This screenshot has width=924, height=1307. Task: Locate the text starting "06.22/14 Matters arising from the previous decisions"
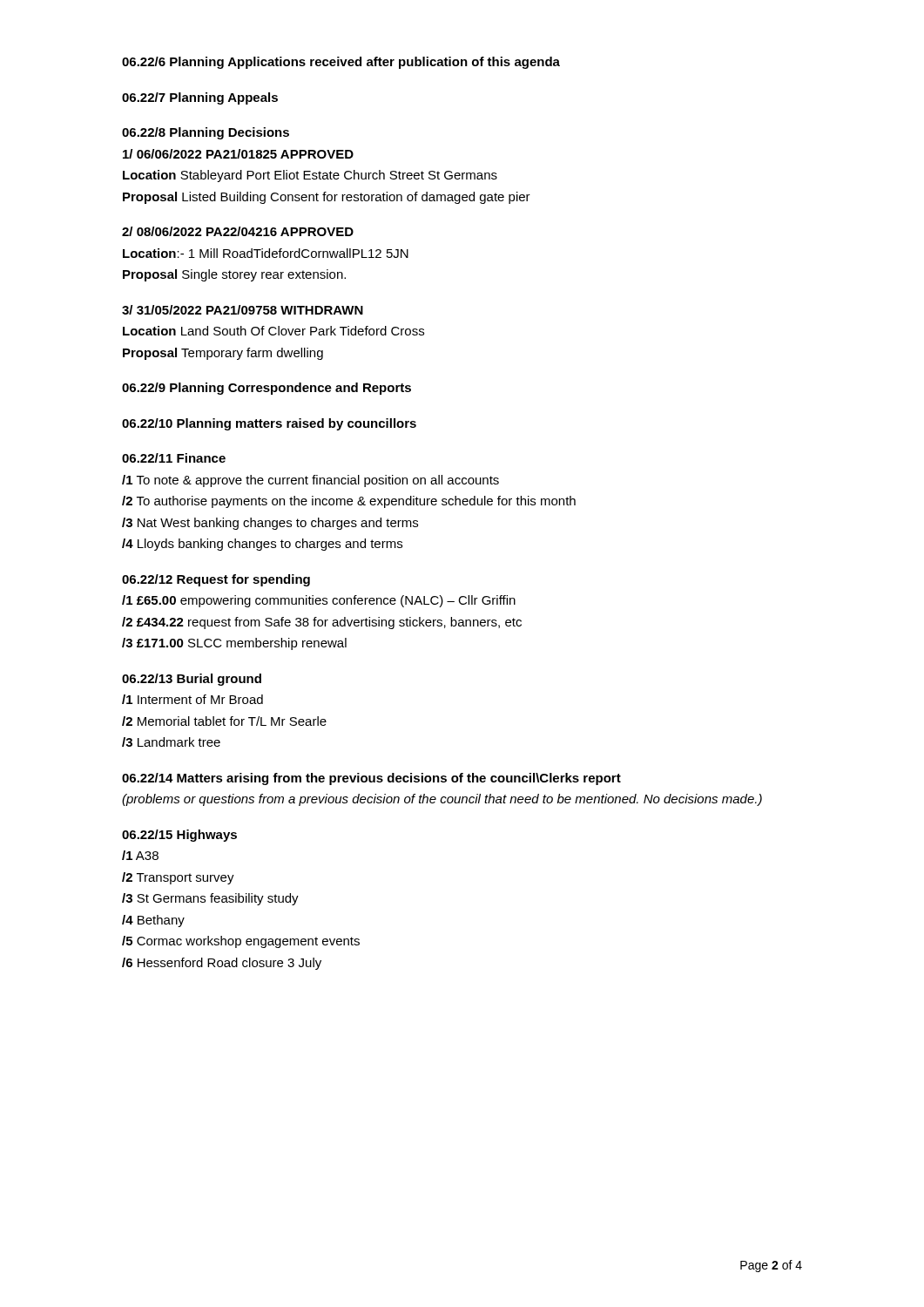tap(462, 778)
